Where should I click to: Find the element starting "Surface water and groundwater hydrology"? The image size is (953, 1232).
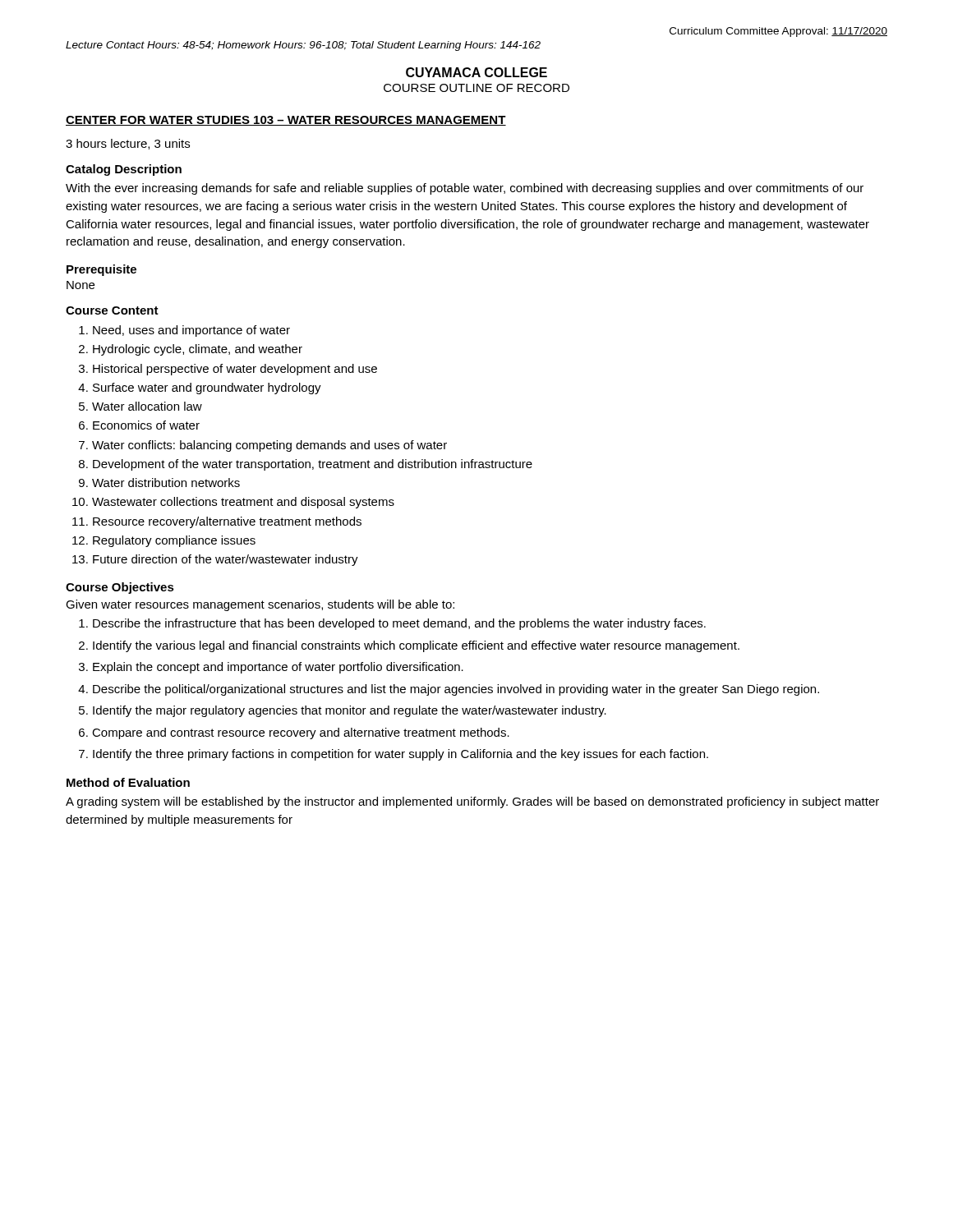tap(206, 387)
